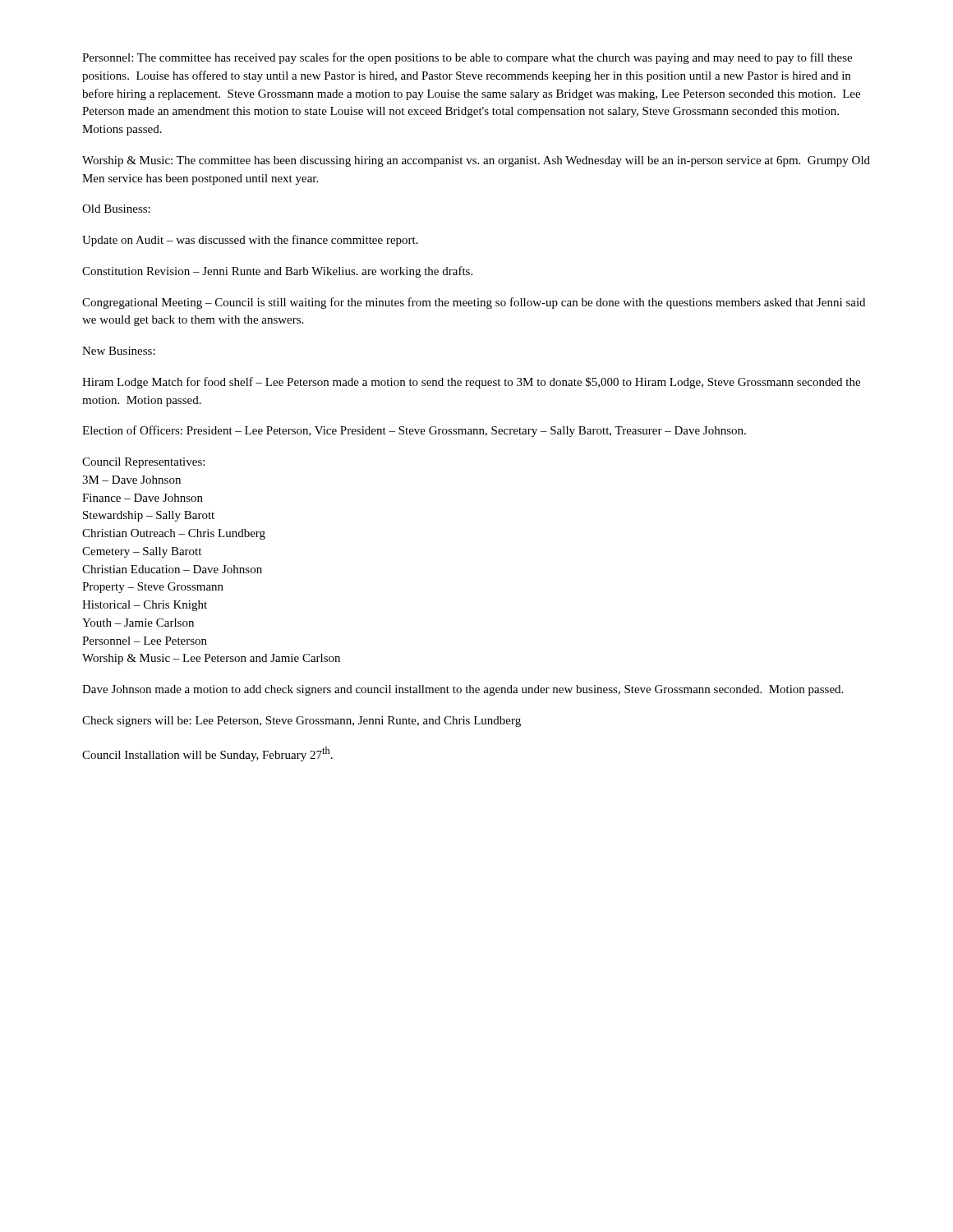Point to the element starting "Worship & Music: The"
Screen dimensions: 1232x953
476,169
